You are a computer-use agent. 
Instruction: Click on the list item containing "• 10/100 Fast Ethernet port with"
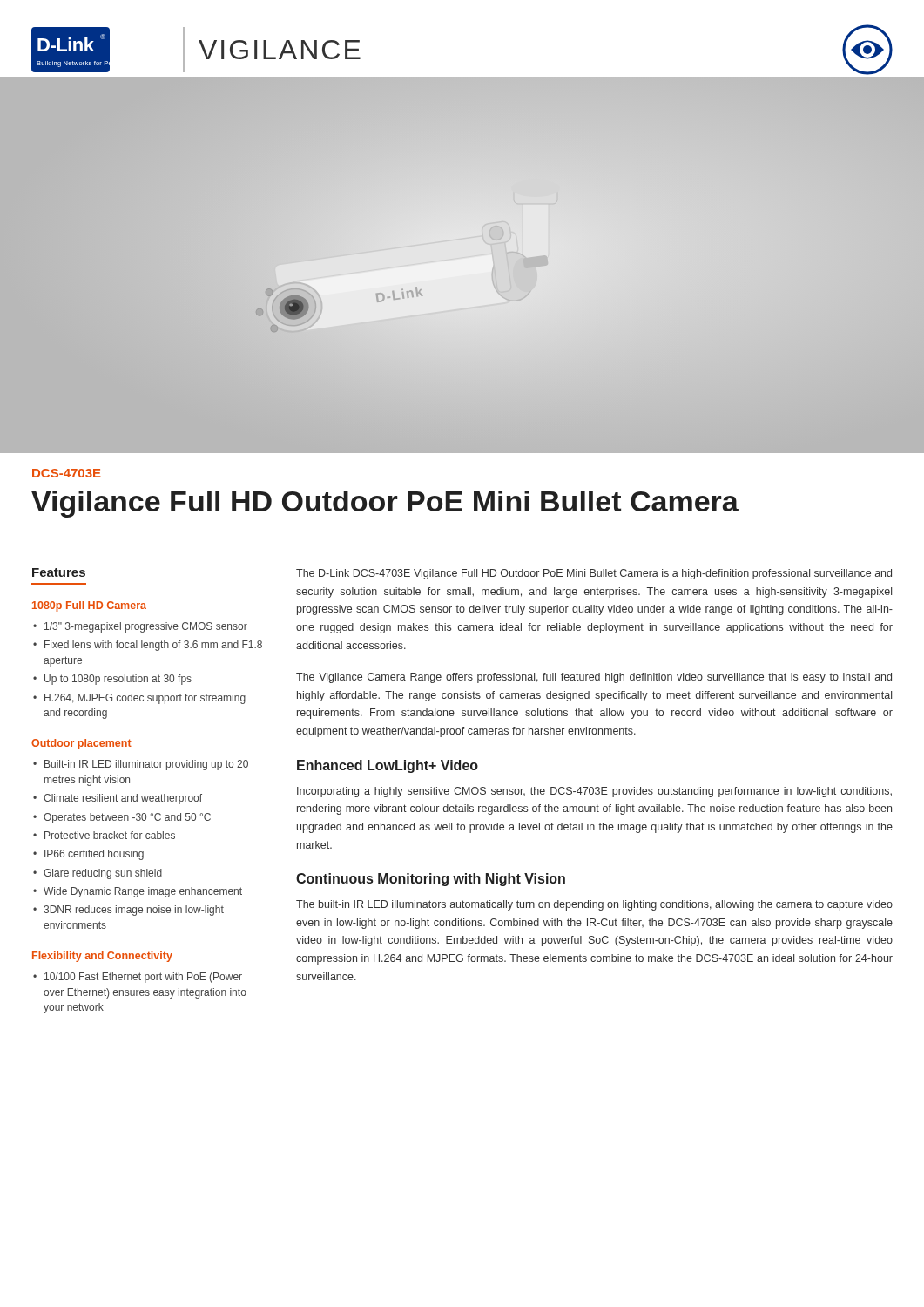(140, 992)
